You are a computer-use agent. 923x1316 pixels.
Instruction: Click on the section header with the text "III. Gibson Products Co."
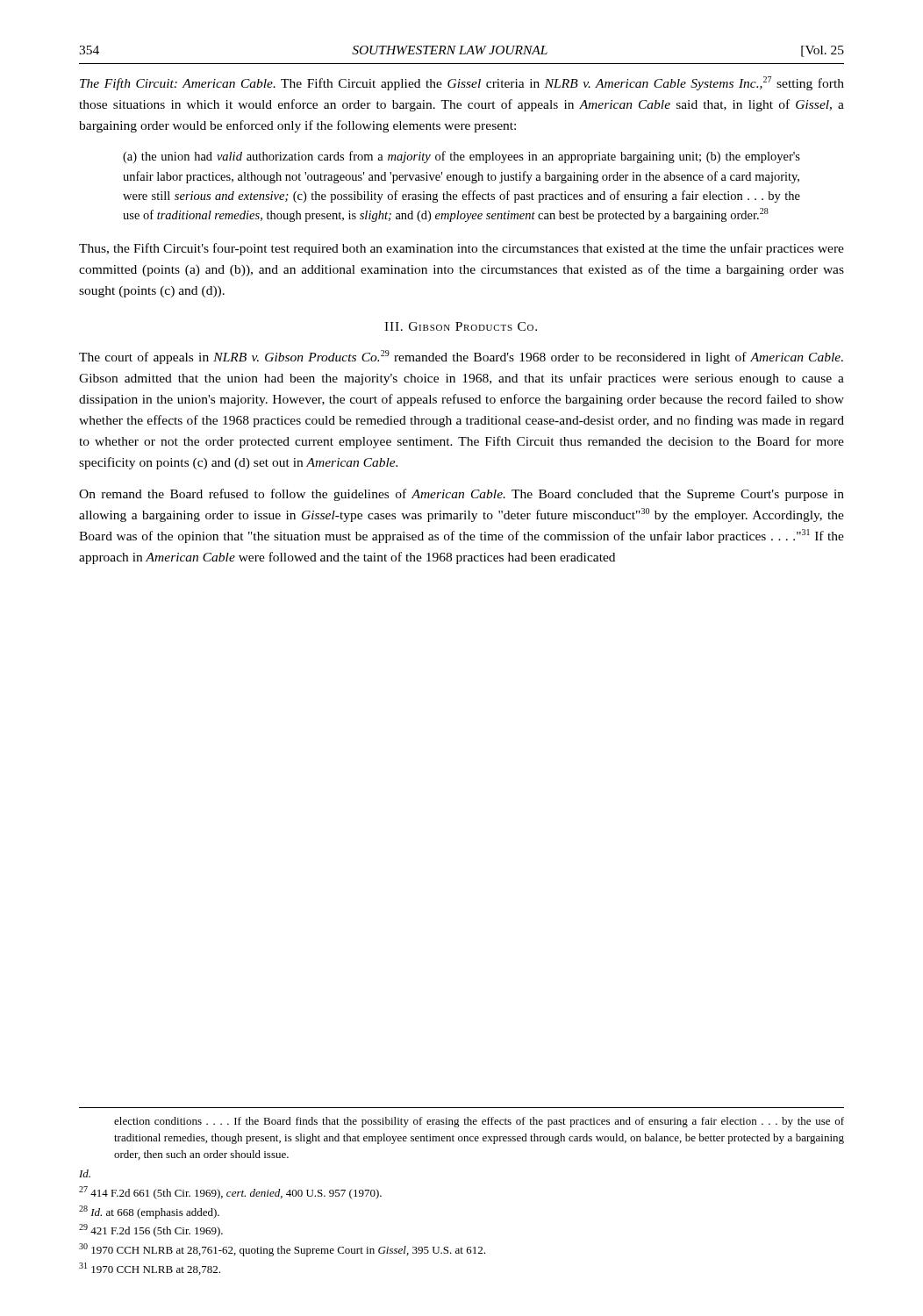point(462,326)
